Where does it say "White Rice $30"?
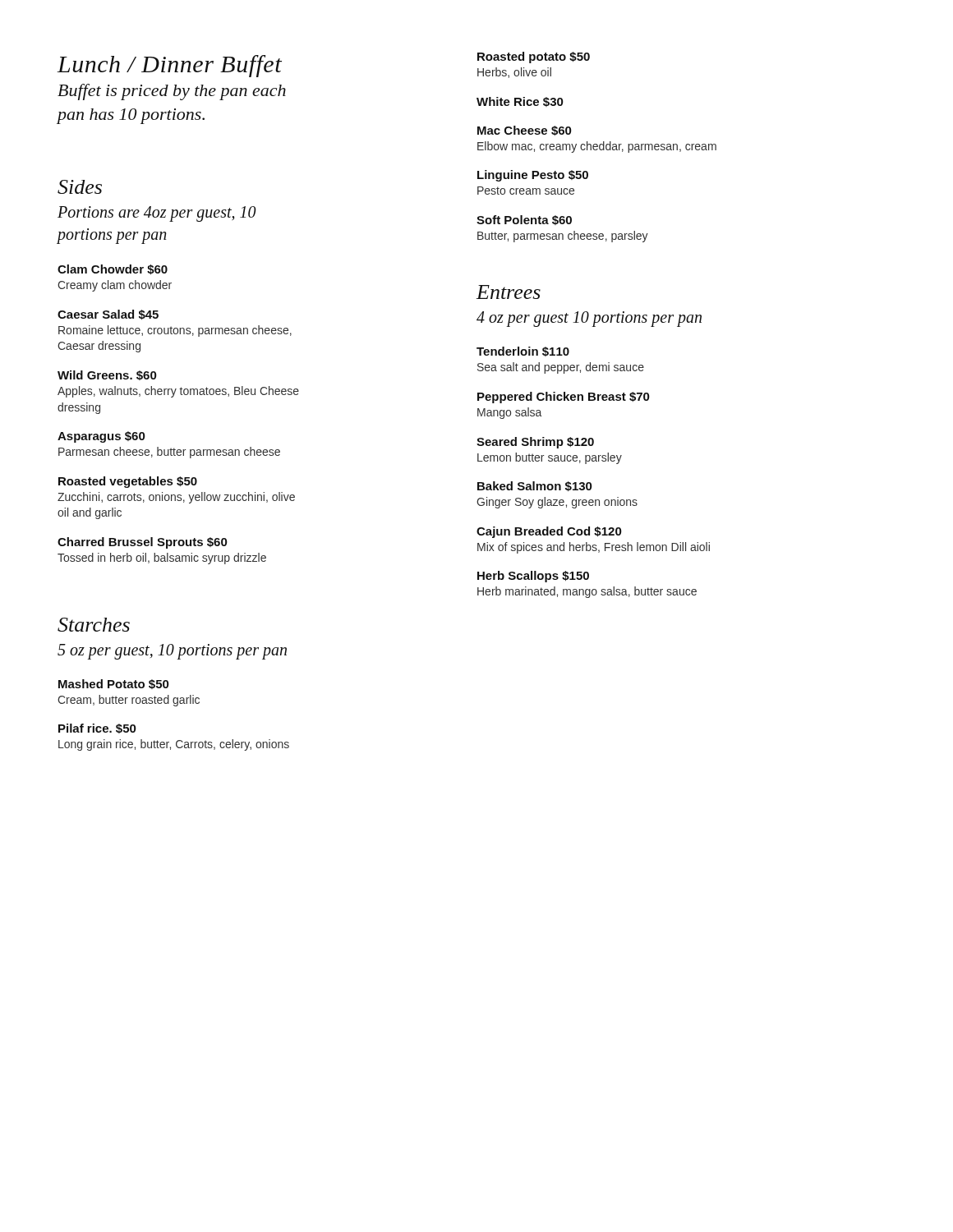Screen dimensions: 1232x953 point(520,102)
